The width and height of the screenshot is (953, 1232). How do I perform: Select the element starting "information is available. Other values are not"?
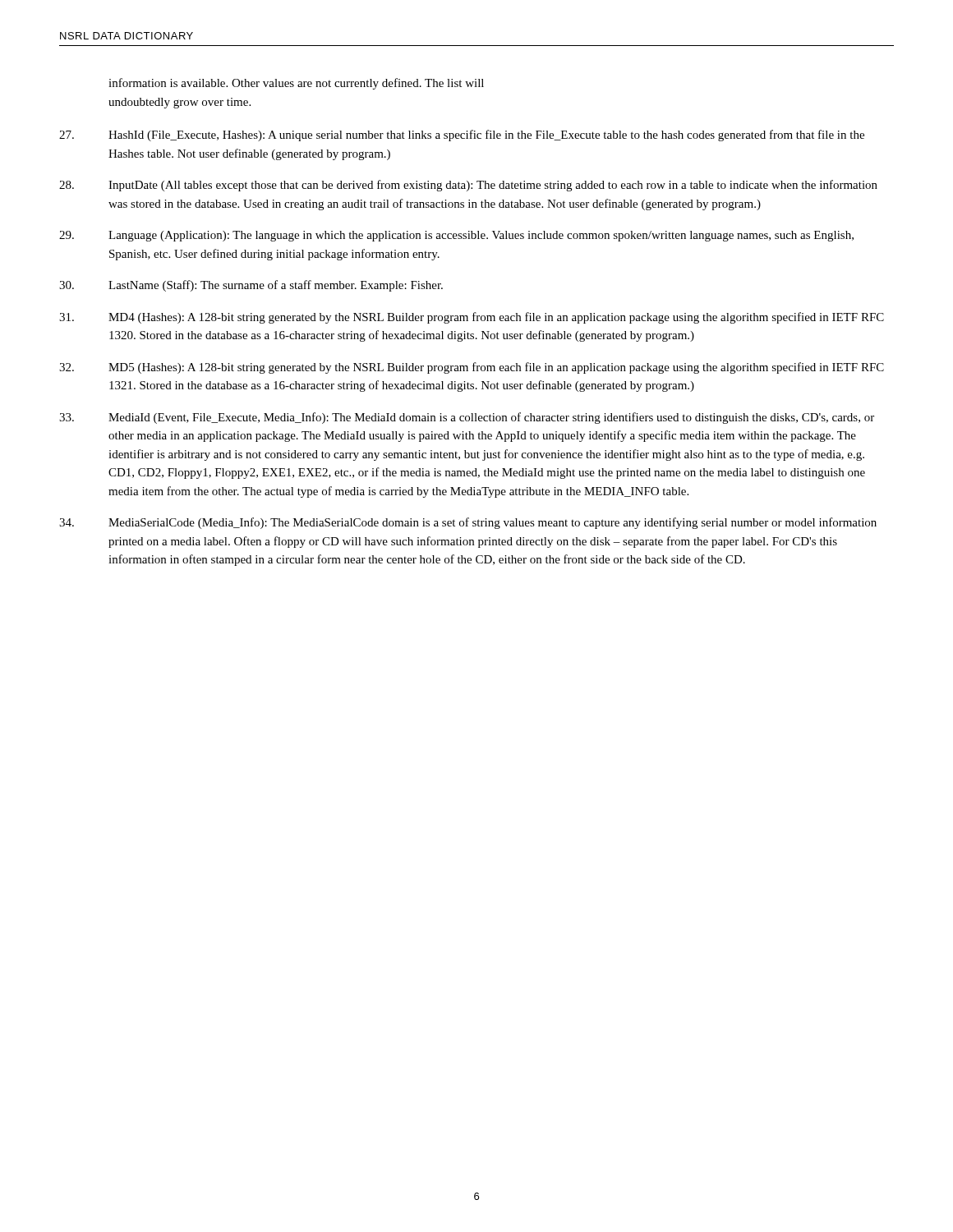(x=296, y=92)
